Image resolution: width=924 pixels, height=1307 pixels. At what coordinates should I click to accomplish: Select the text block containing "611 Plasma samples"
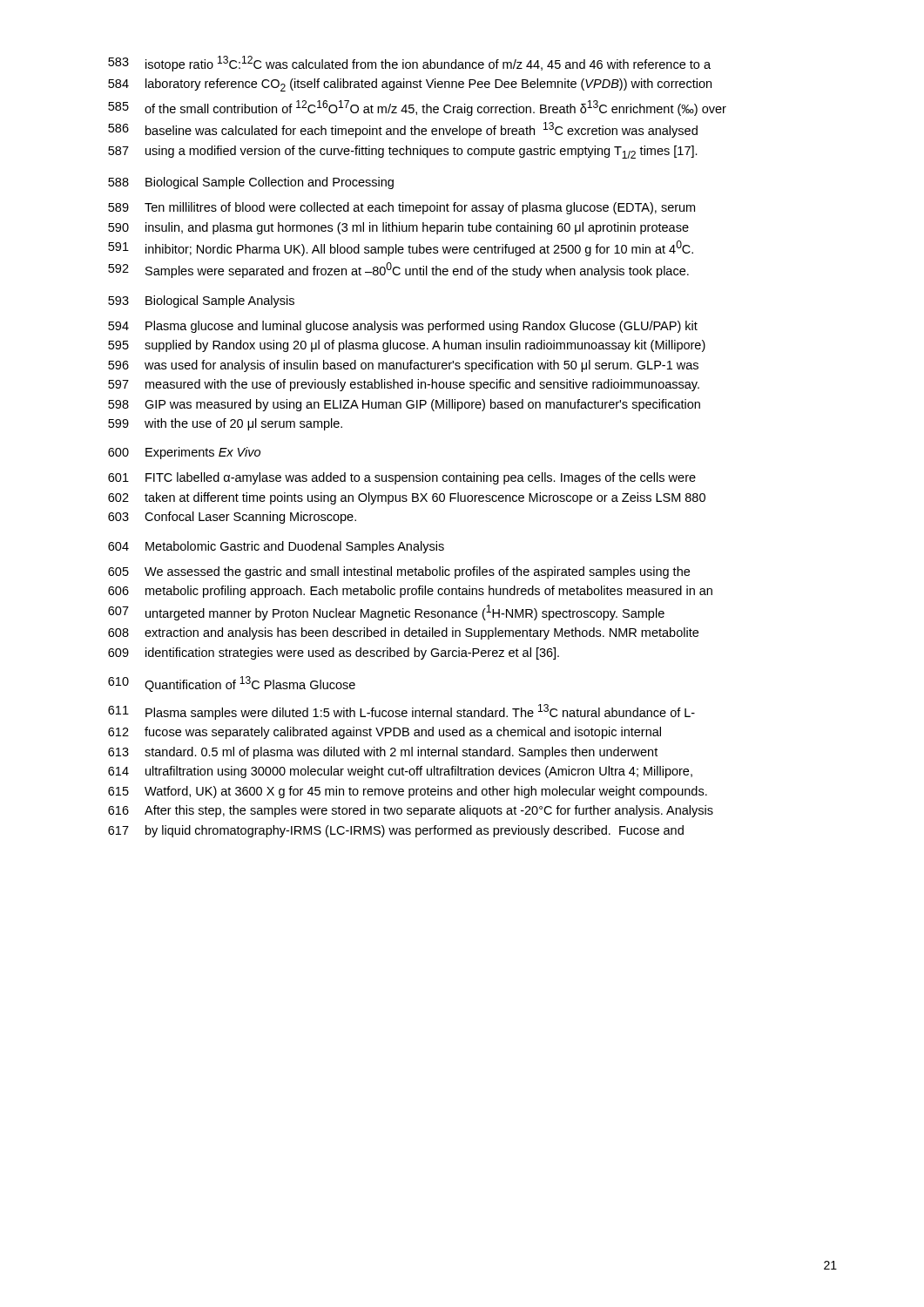click(462, 711)
